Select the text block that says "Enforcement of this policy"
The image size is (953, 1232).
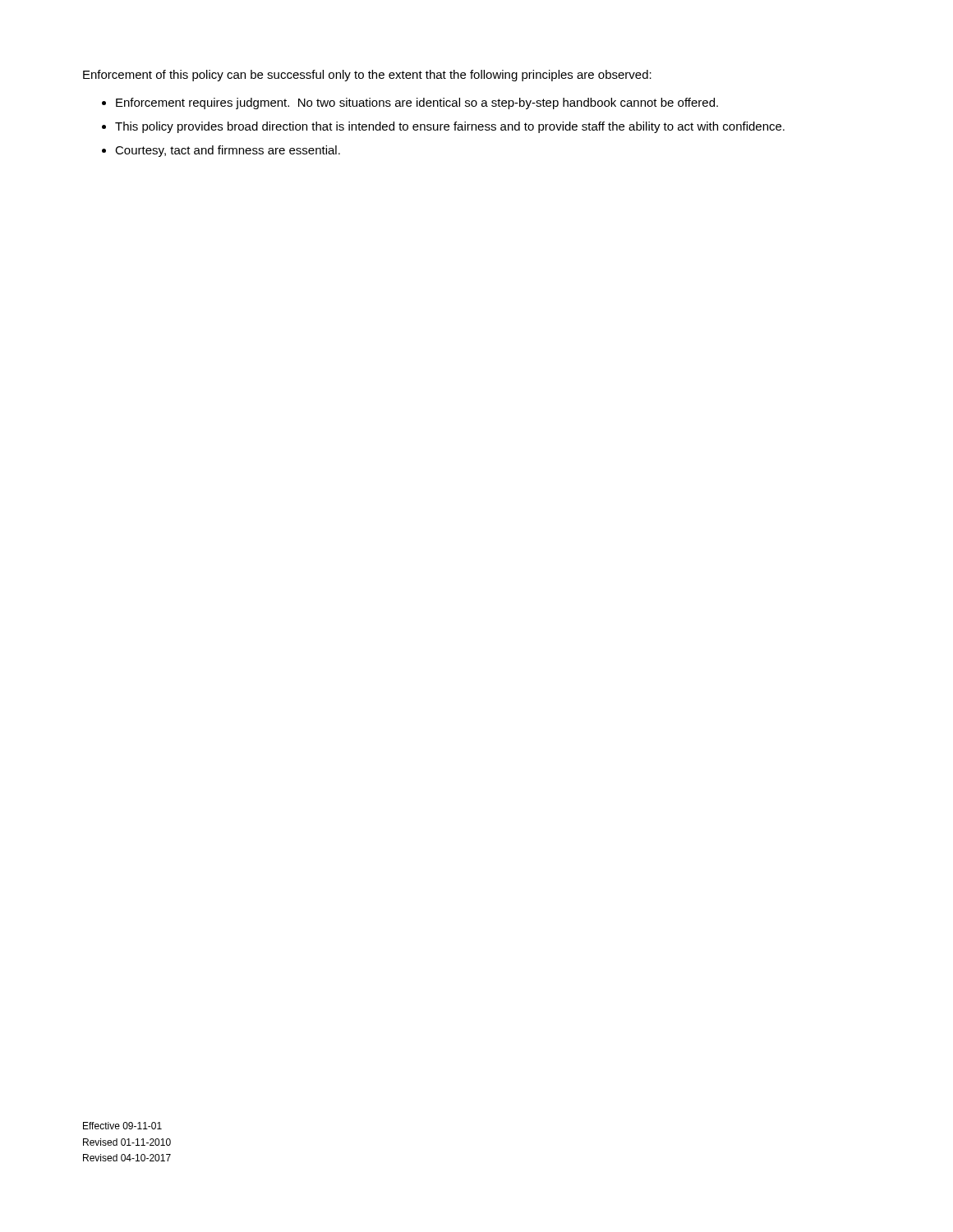pos(367,74)
